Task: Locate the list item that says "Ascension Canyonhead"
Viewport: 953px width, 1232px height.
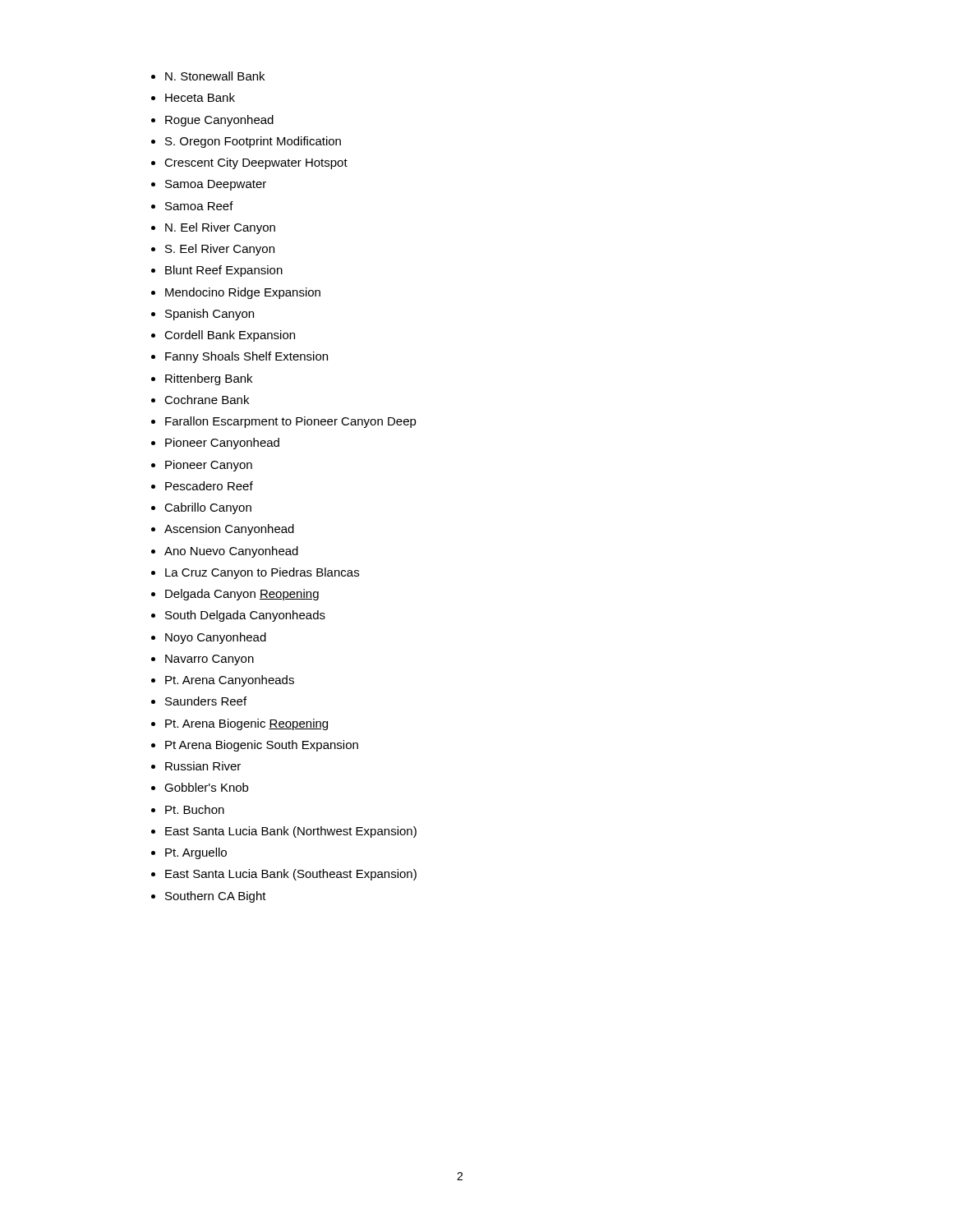Action: (229, 530)
